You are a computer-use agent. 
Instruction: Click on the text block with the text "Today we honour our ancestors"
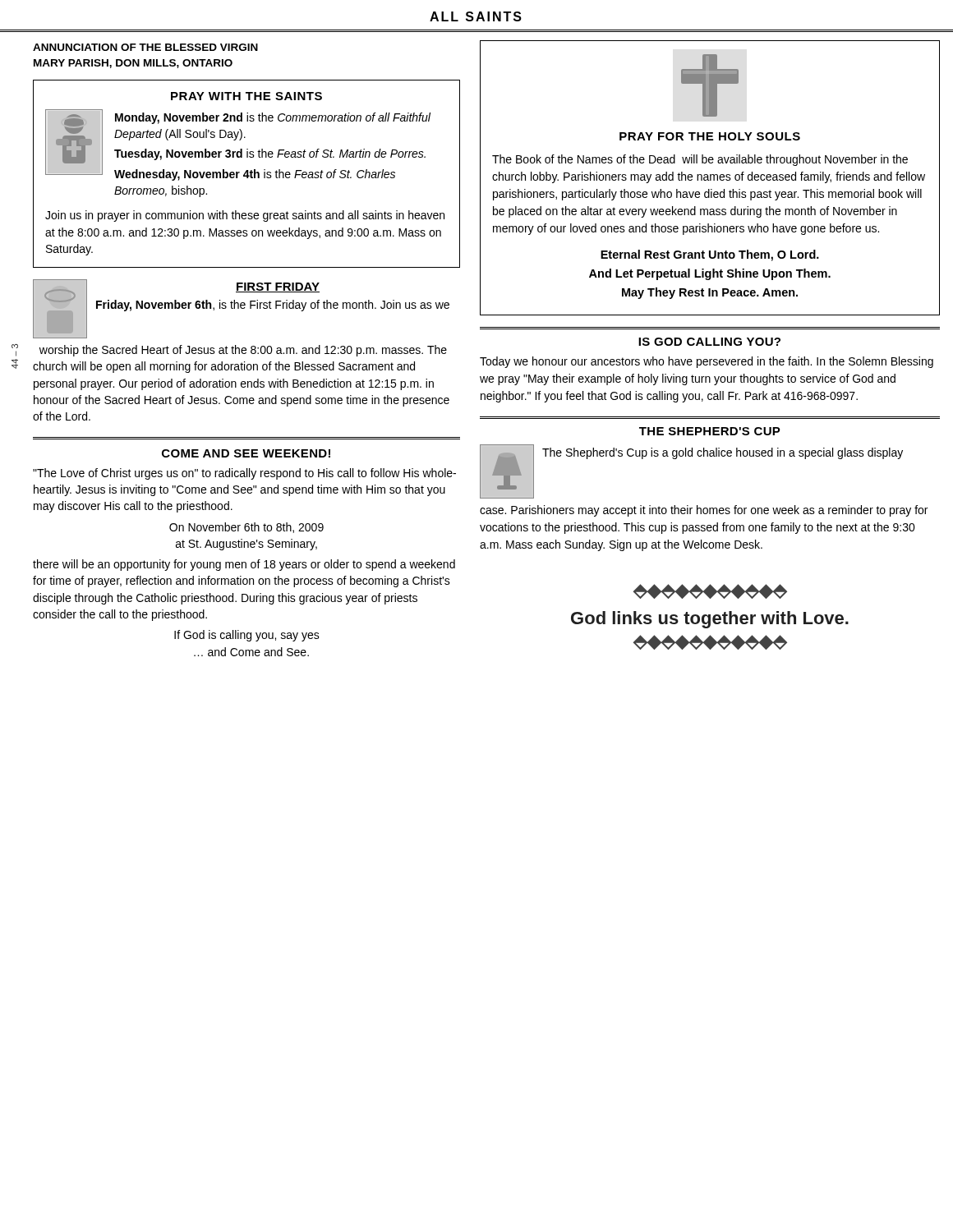click(x=707, y=378)
